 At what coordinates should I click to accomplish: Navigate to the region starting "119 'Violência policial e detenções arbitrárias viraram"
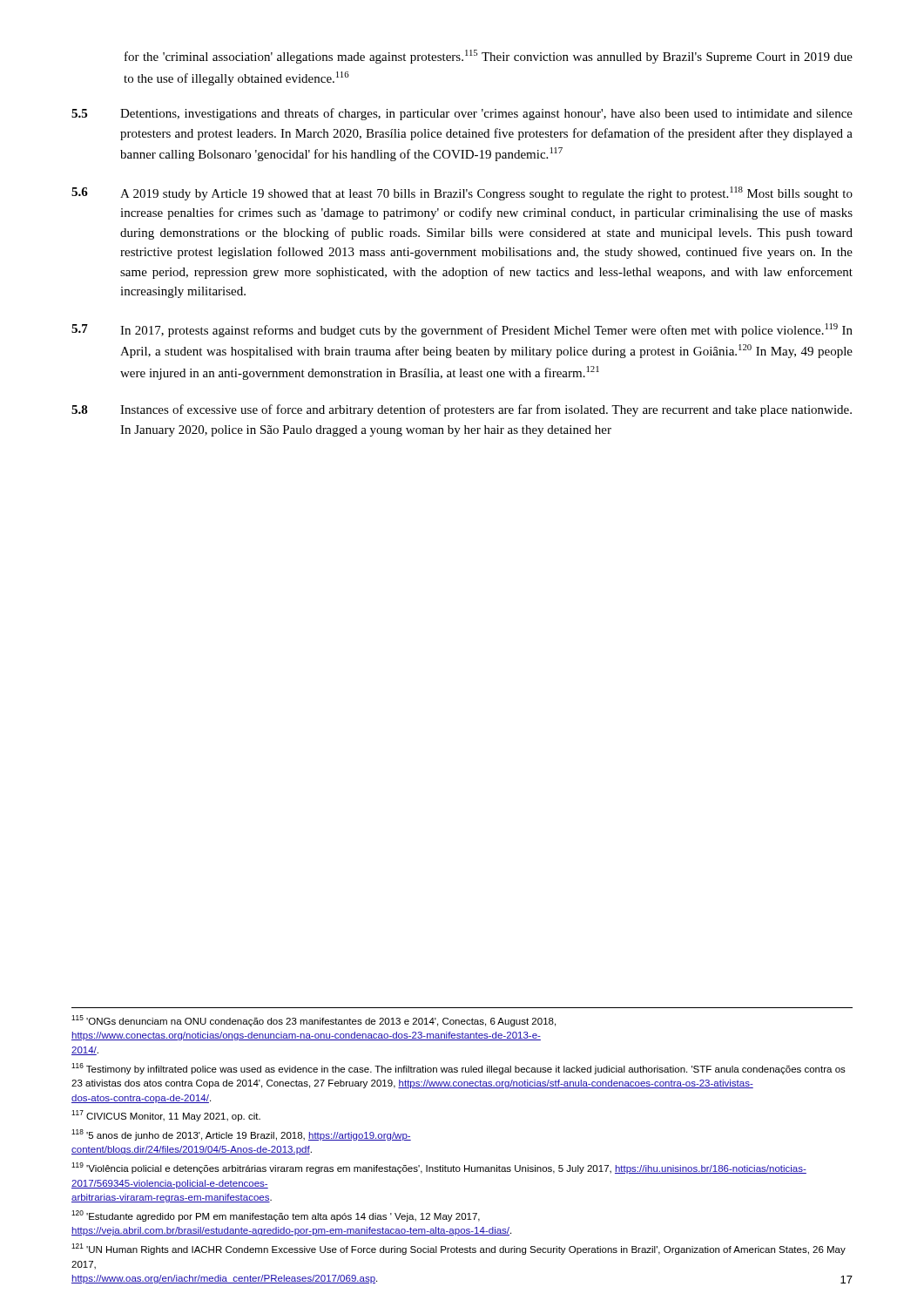(x=439, y=1182)
